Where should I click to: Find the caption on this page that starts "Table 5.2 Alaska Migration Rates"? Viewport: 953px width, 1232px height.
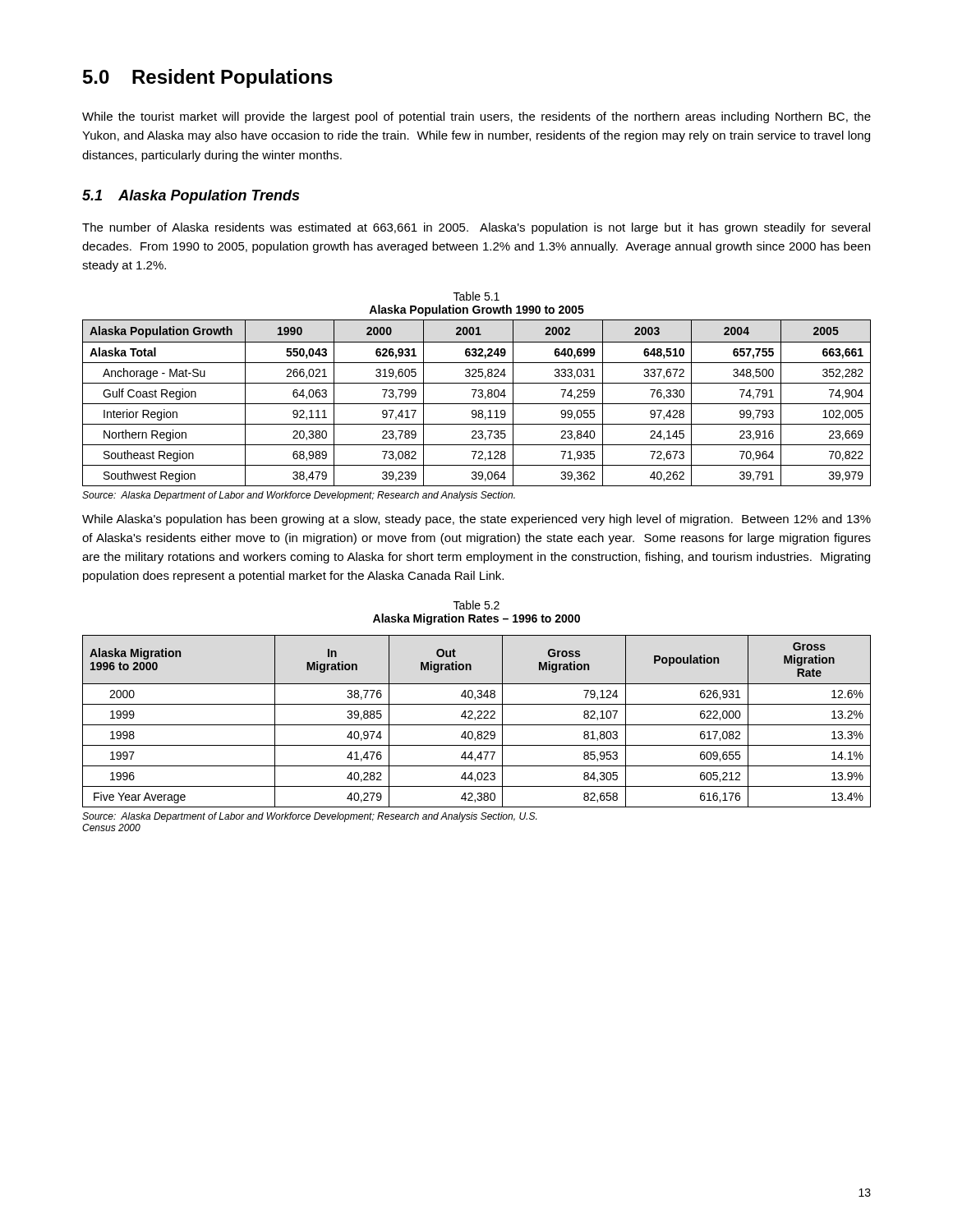coord(476,612)
